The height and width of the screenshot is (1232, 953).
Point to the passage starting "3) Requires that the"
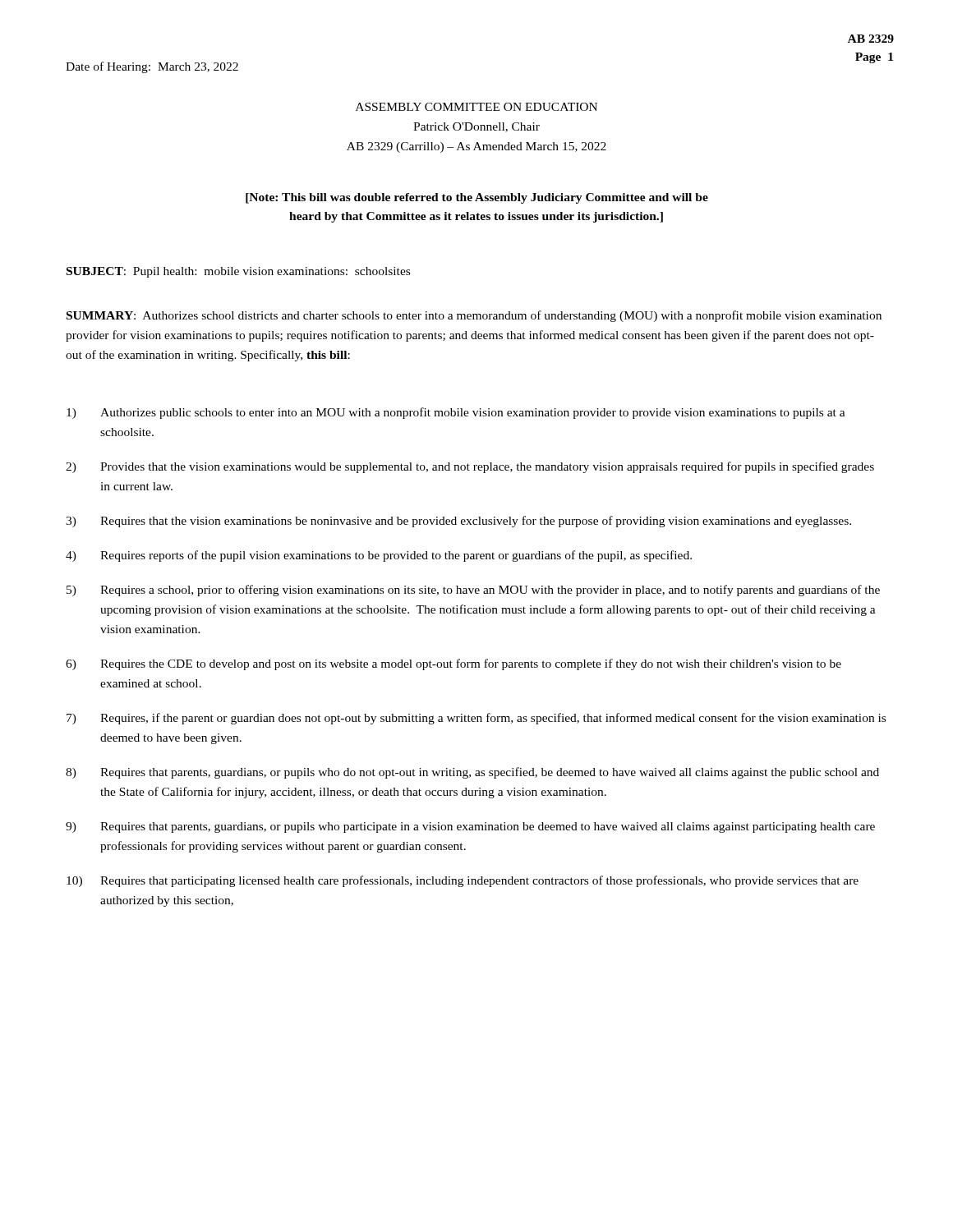[476, 521]
